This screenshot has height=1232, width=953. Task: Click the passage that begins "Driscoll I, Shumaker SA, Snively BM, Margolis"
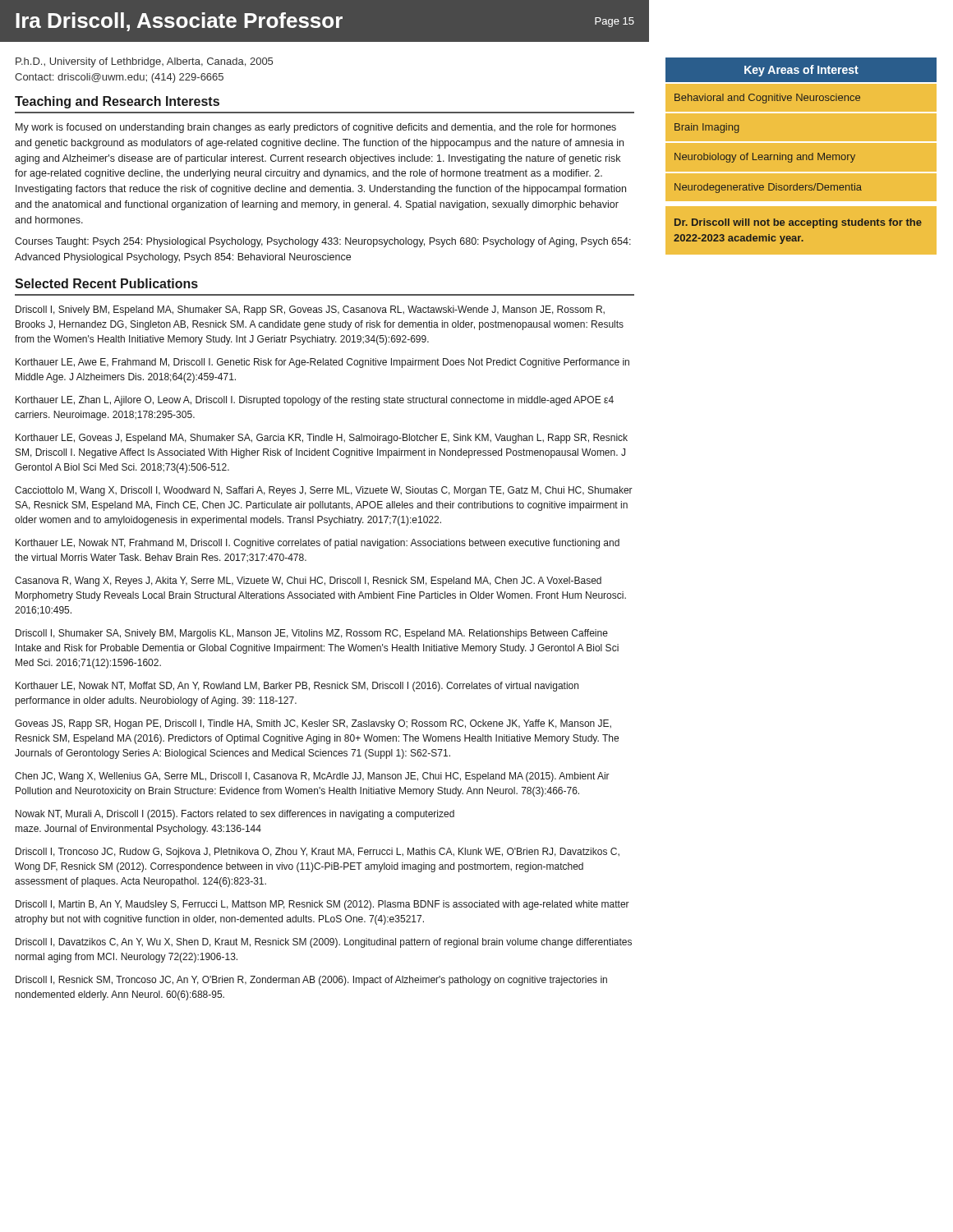click(x=317, y=648)
